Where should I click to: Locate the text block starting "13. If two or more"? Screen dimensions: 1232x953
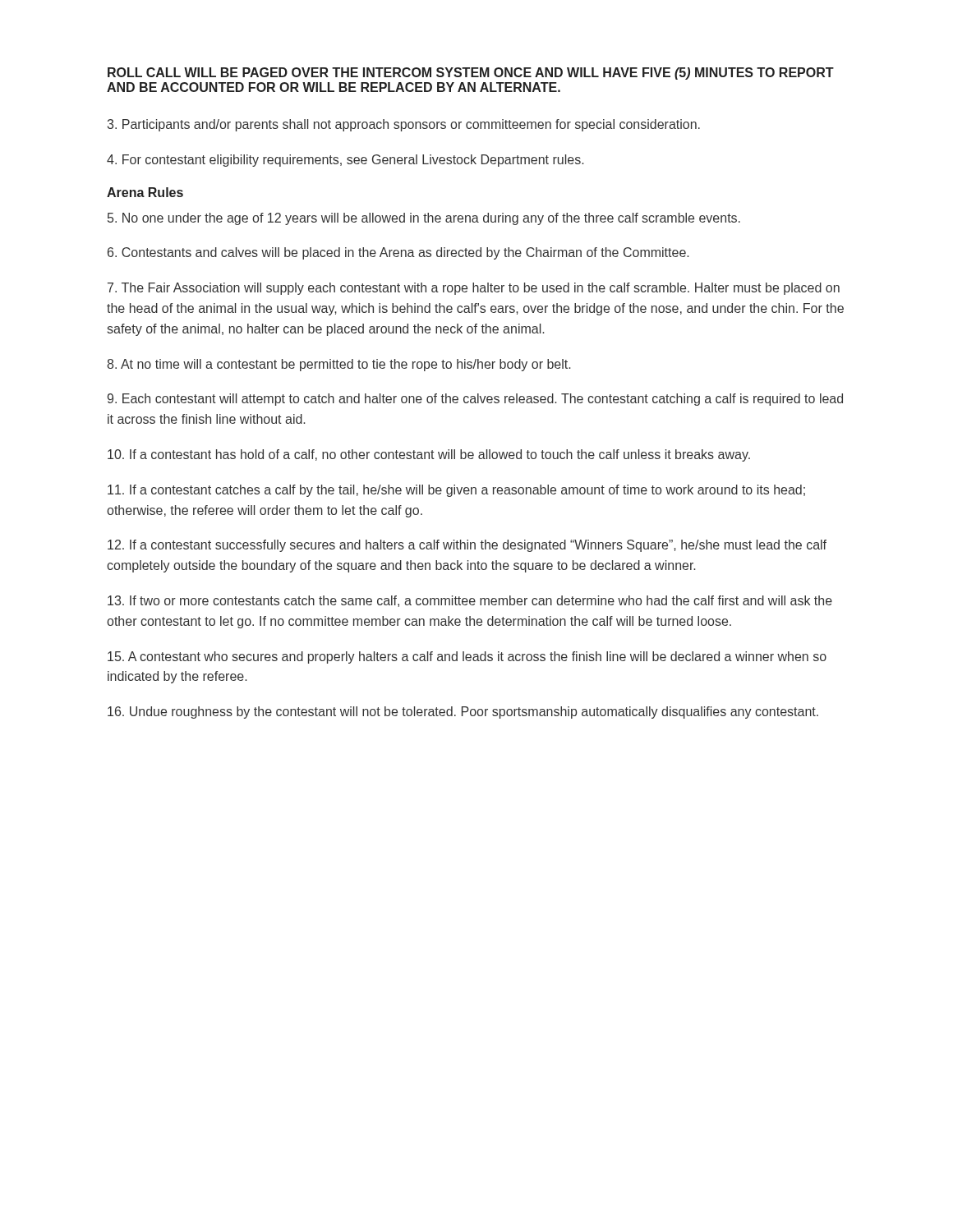click(x=470, y=611)
